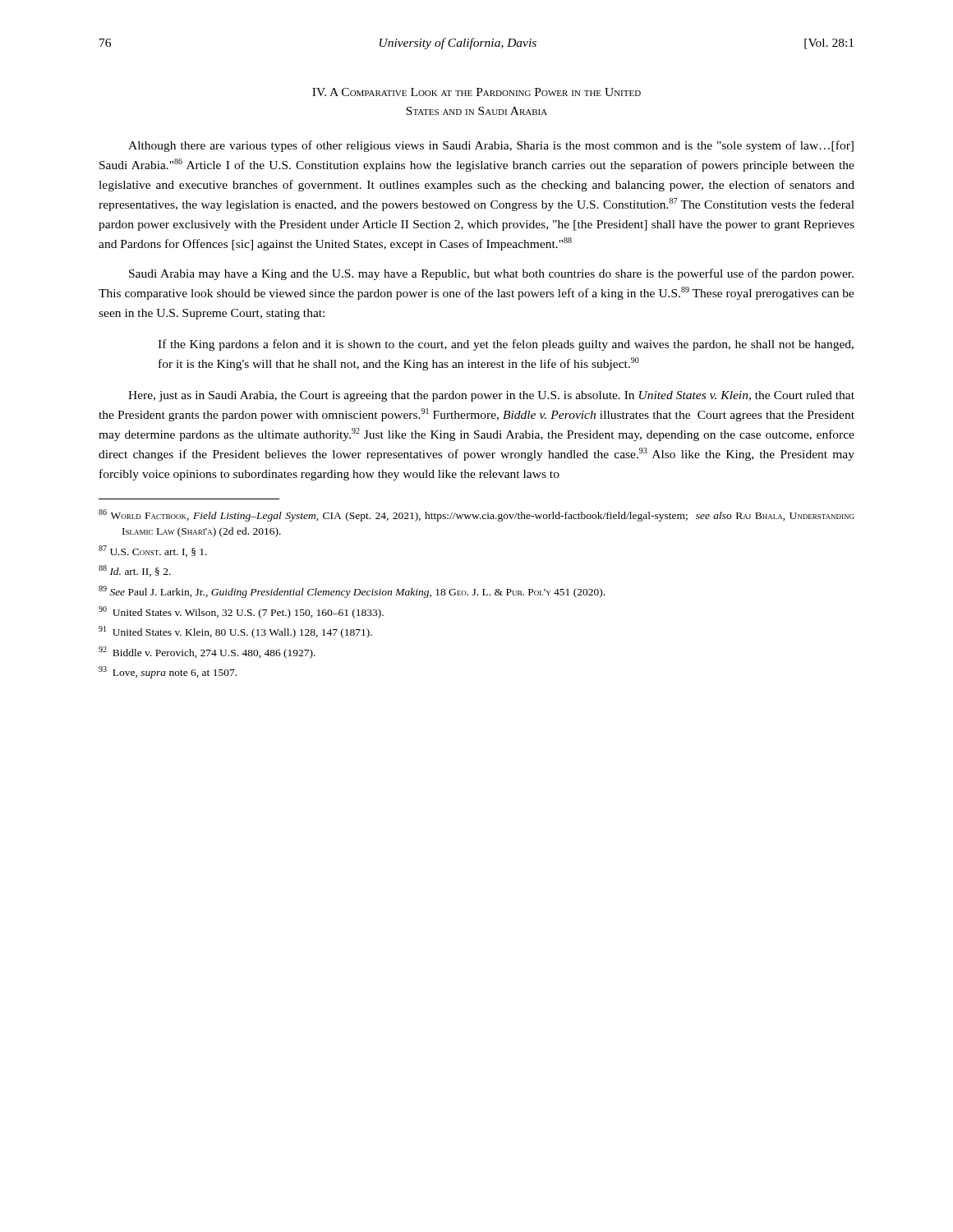953x1232 pixels.
Task: Find the footnote that says "89 See Paul J. Larkin,"
Action: coord(352,591)
